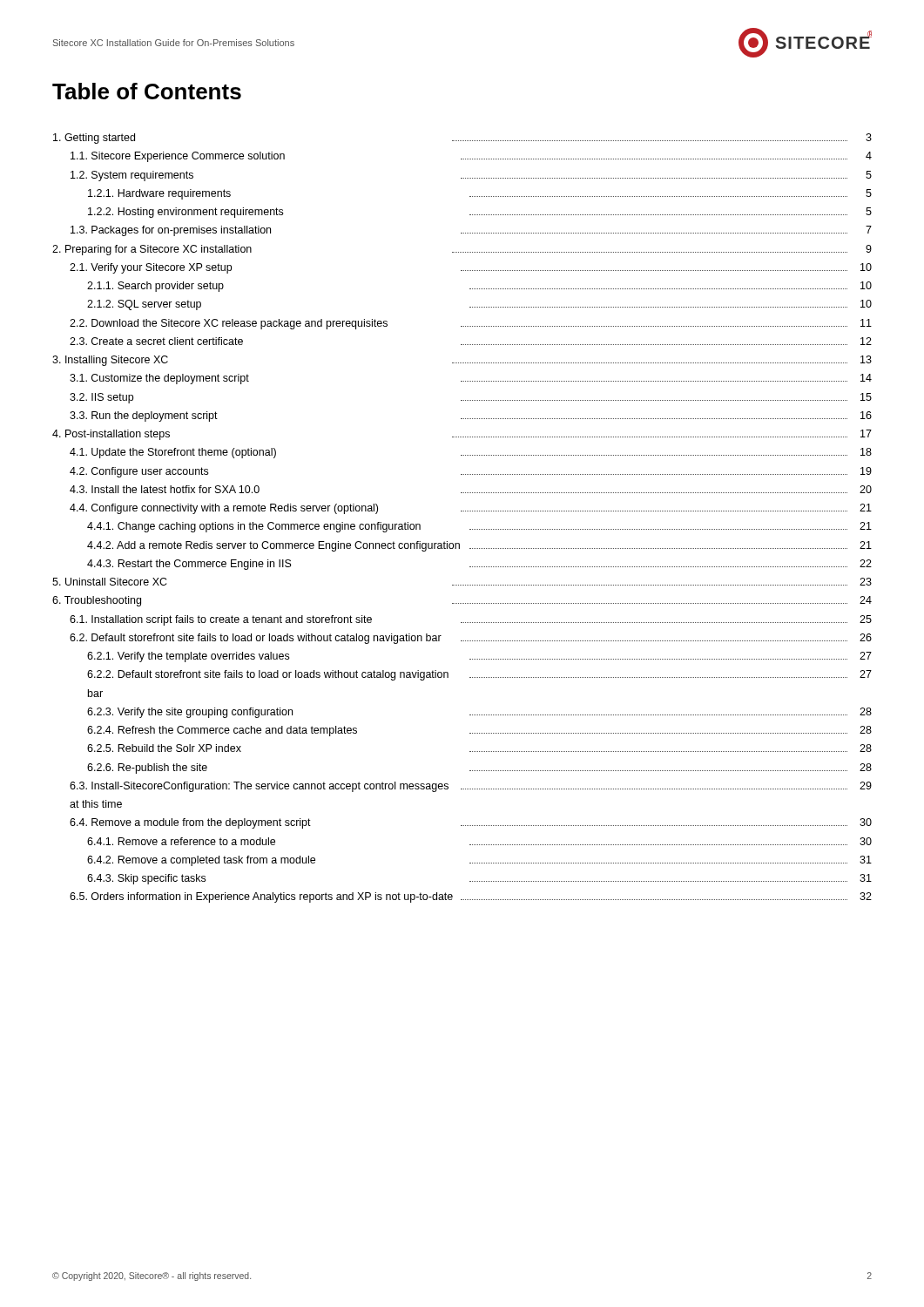
Task: Navigate to the text block starting "2.1.2. SQL server setup 10"
Action: (479, 305)
